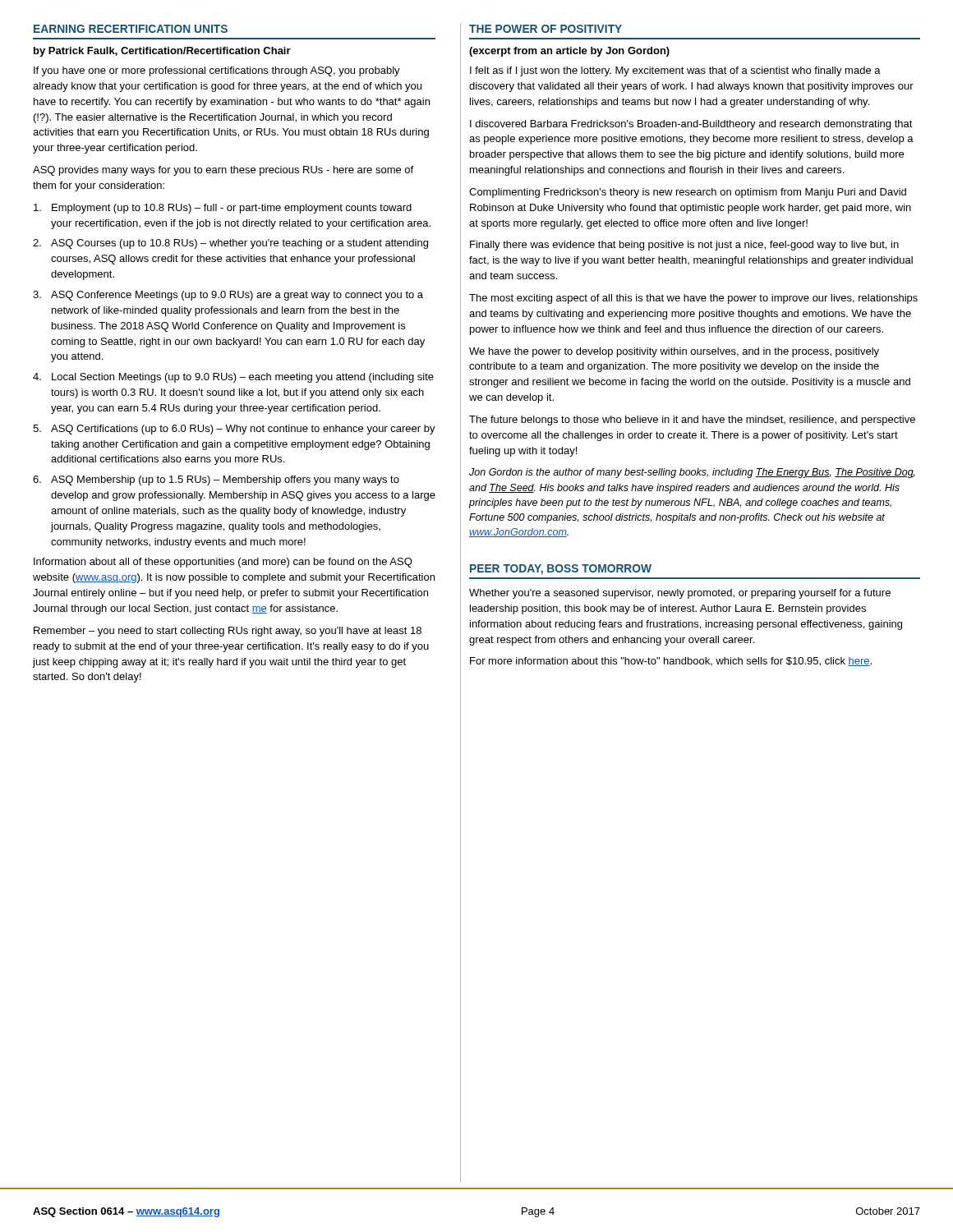Click on the element starting "2. ASQ Courses (up to 10.8"
This screenshot has width=953, height=1232.
pyautogui.click(x=234, y=259)
